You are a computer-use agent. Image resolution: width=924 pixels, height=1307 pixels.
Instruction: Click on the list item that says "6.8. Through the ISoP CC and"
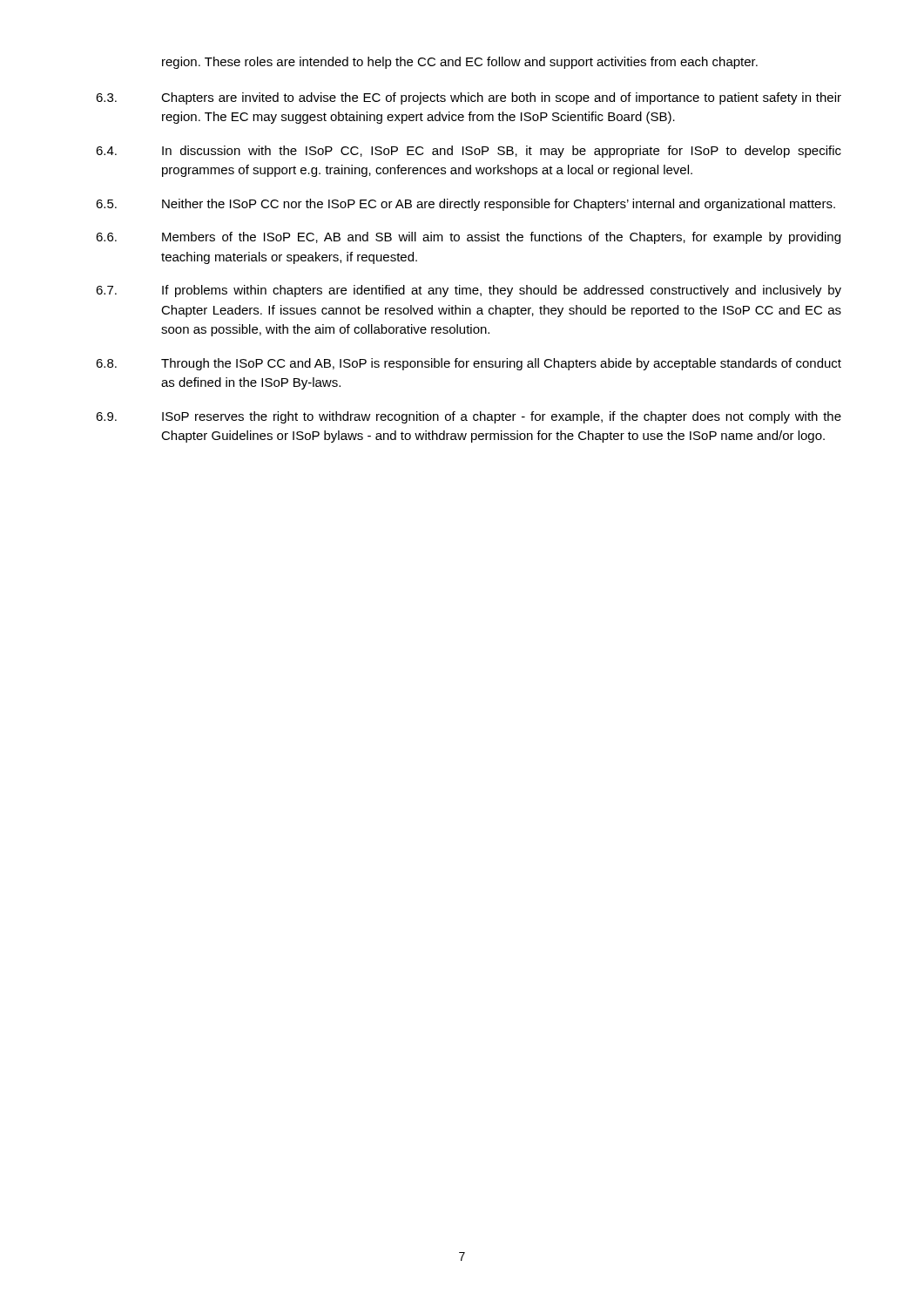[469, 373]
